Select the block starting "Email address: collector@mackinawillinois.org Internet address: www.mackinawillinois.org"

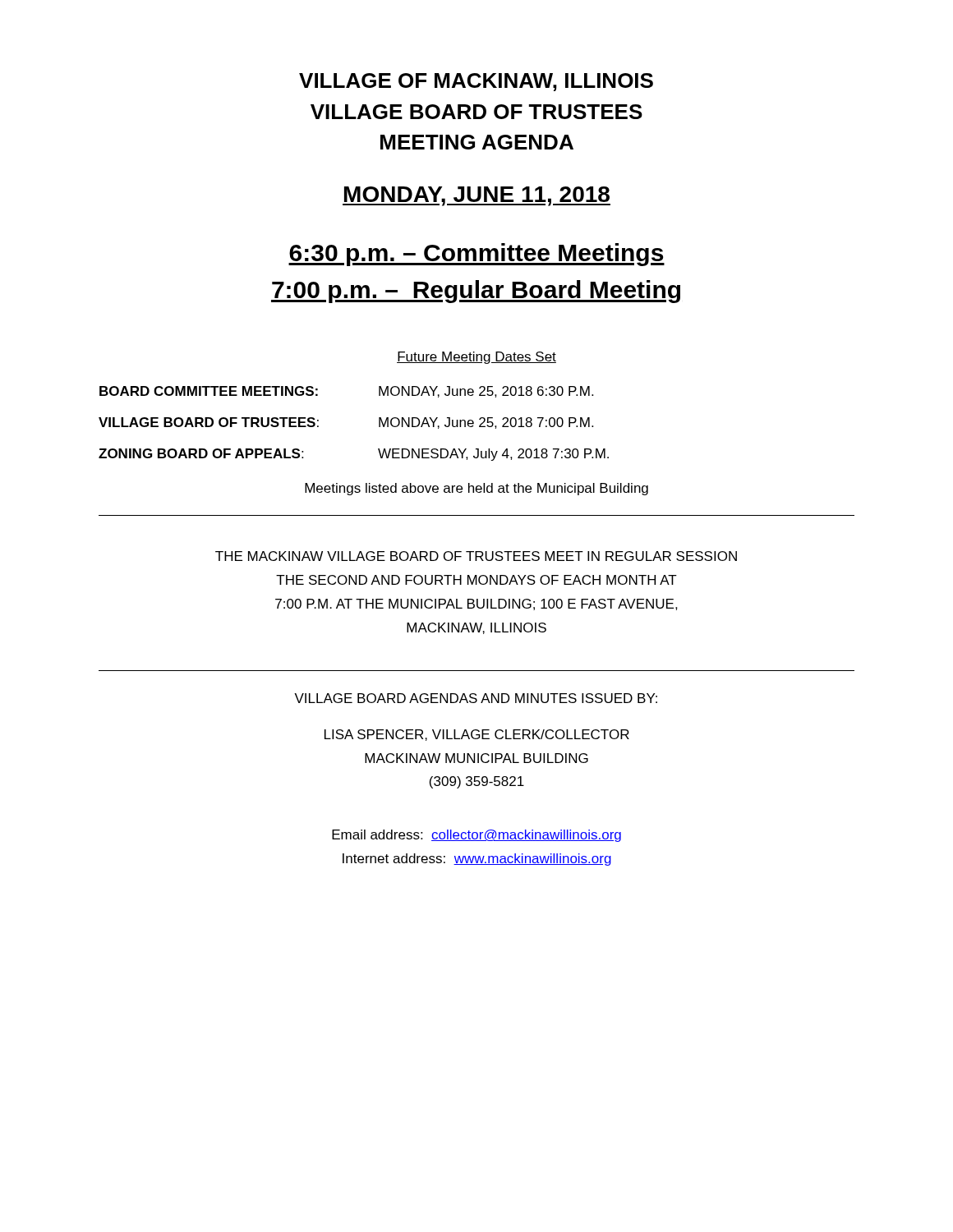[x=476, y=847]
